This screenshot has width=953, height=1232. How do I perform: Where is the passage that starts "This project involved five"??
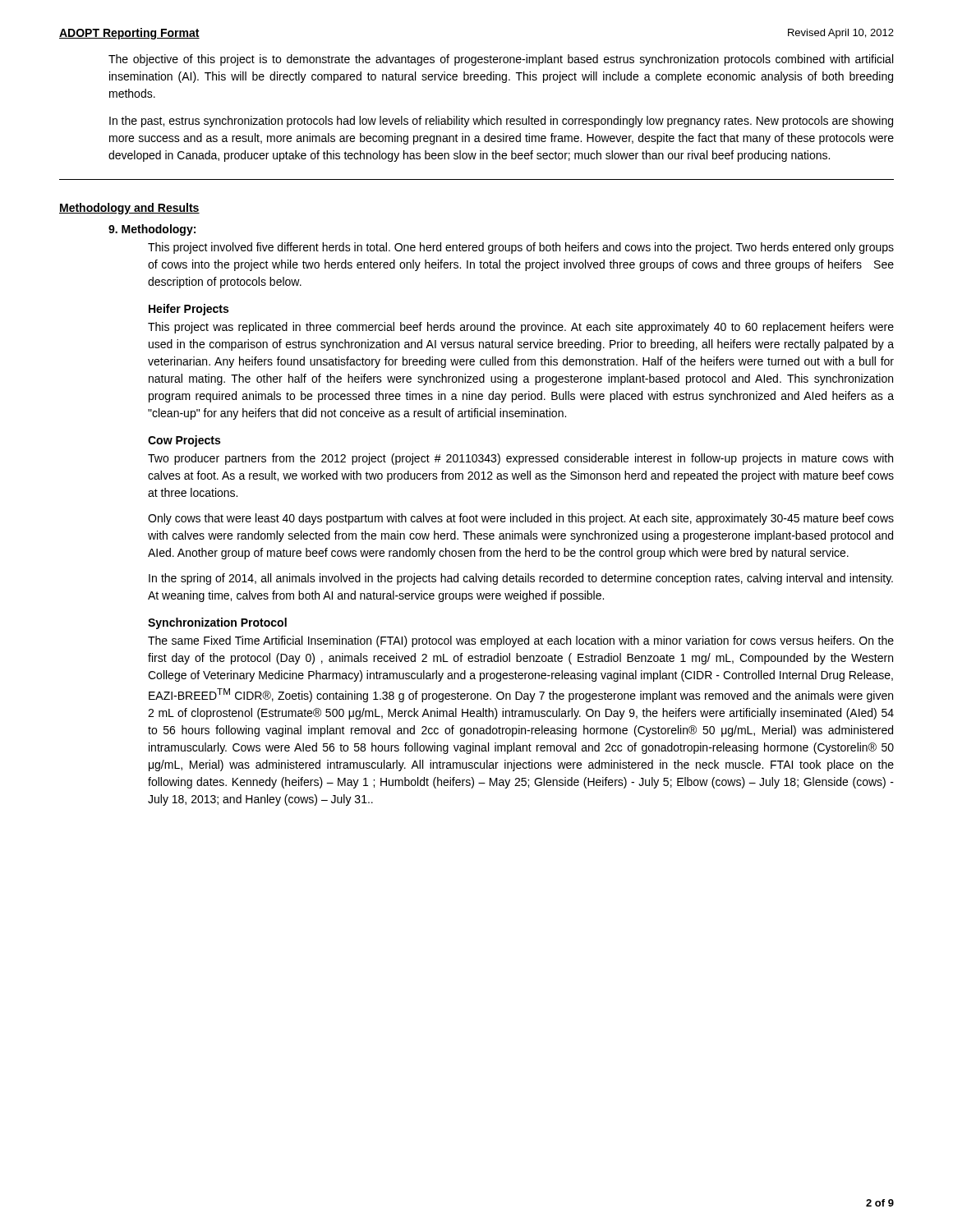tap(521, 265)
